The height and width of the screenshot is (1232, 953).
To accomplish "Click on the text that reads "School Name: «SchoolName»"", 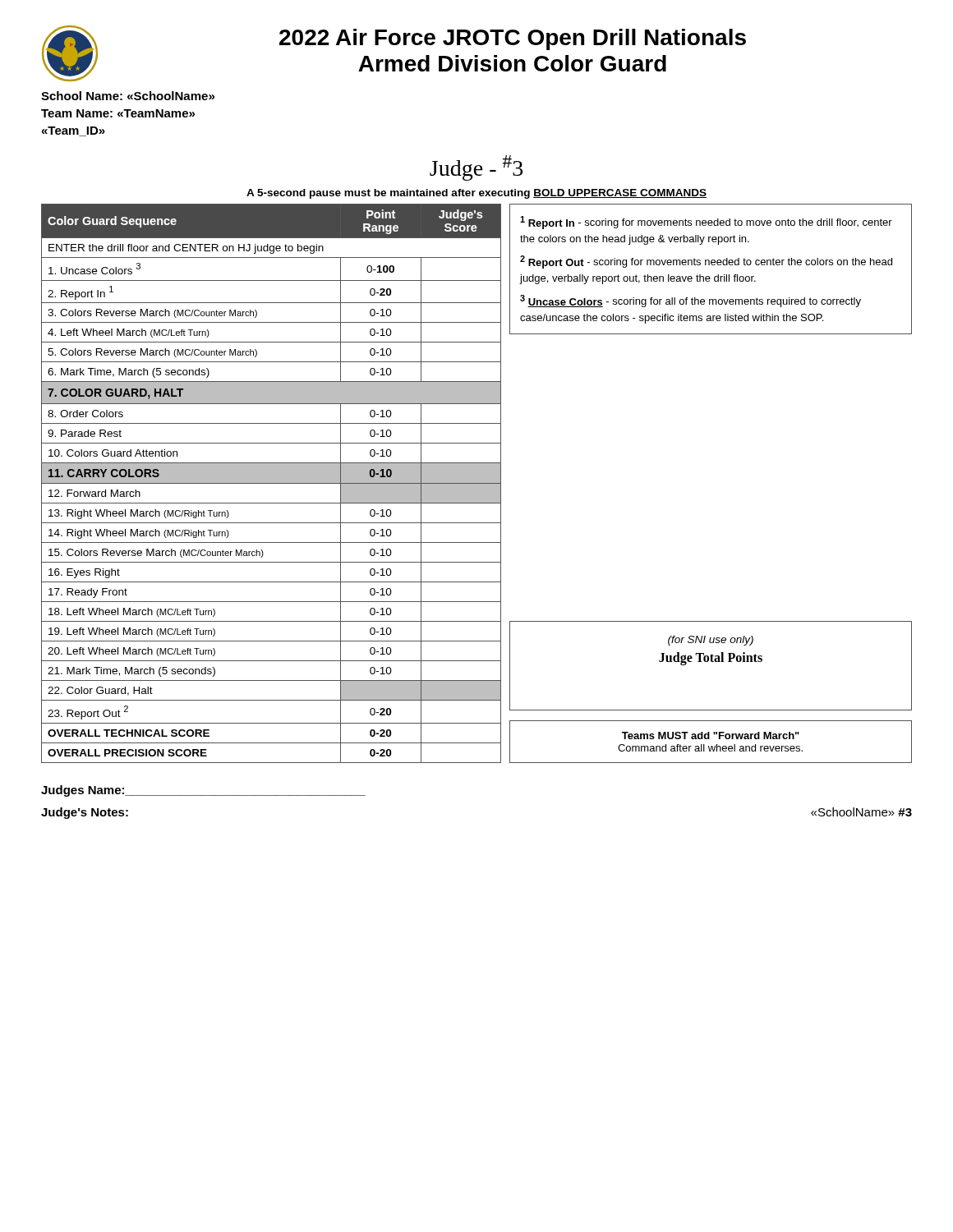I will pos(128,96).
